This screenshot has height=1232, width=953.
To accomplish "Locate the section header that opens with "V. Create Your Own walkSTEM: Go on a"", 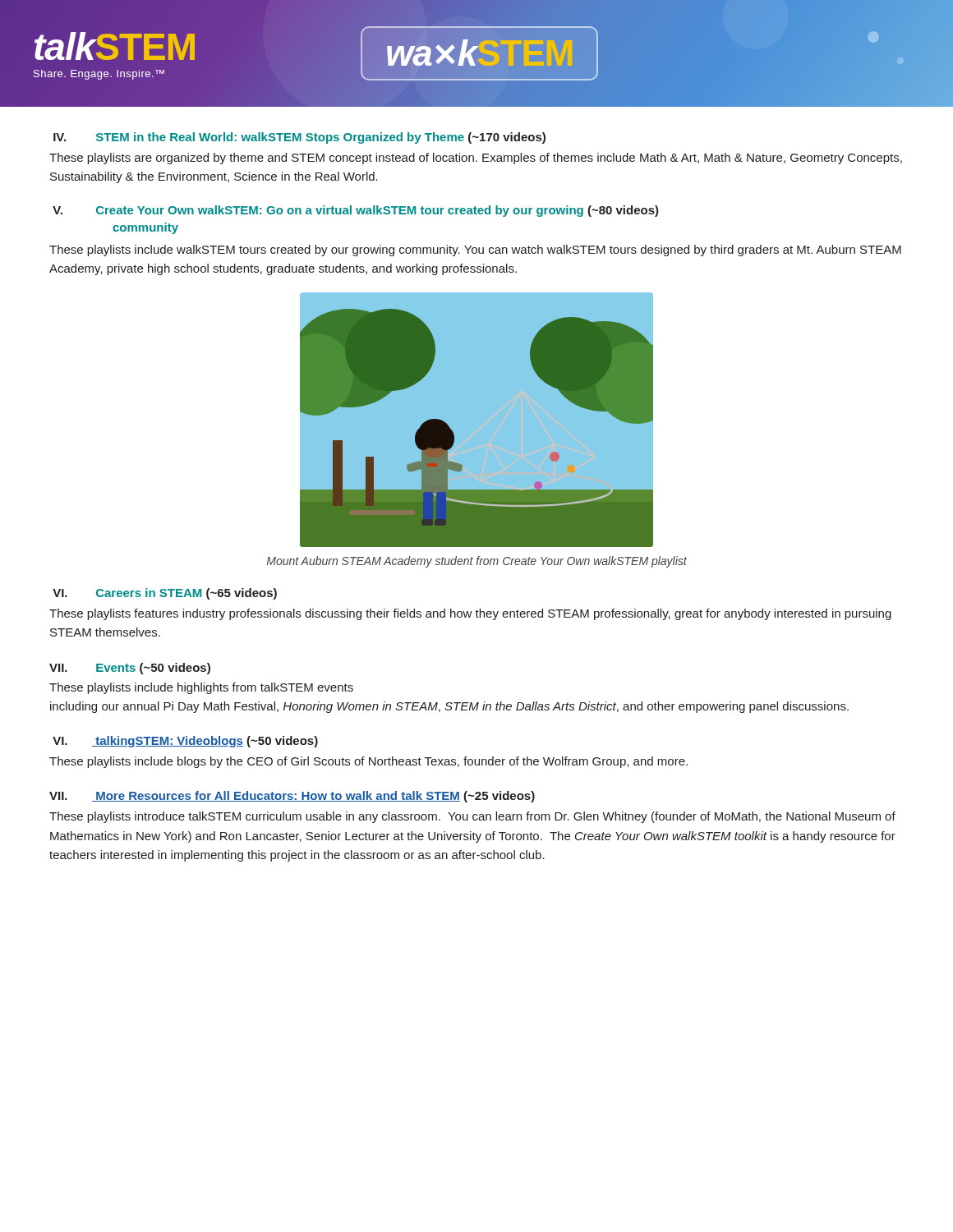I will 354,218.
